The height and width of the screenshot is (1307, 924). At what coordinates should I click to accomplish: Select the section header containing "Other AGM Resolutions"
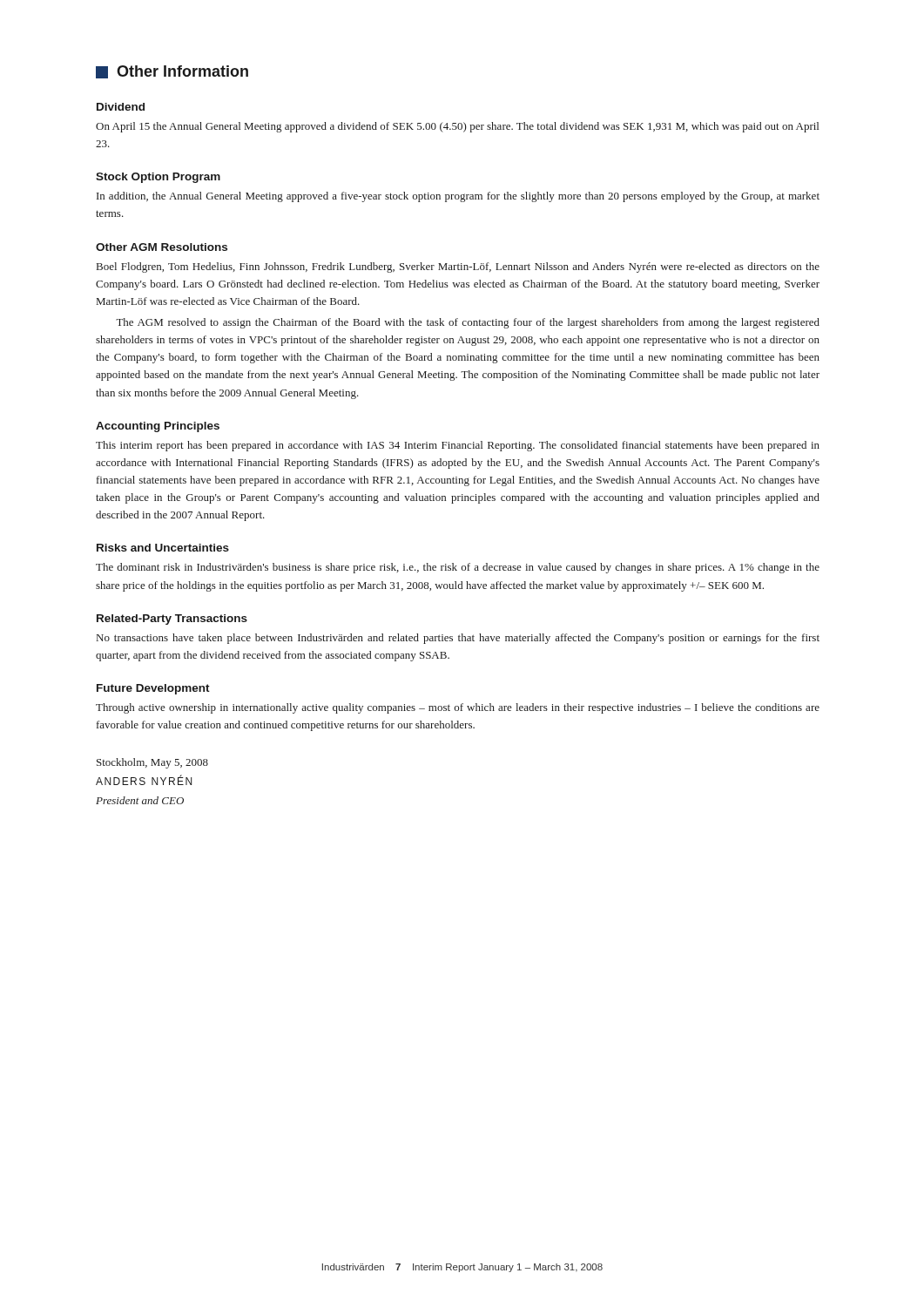click(162, 247)
